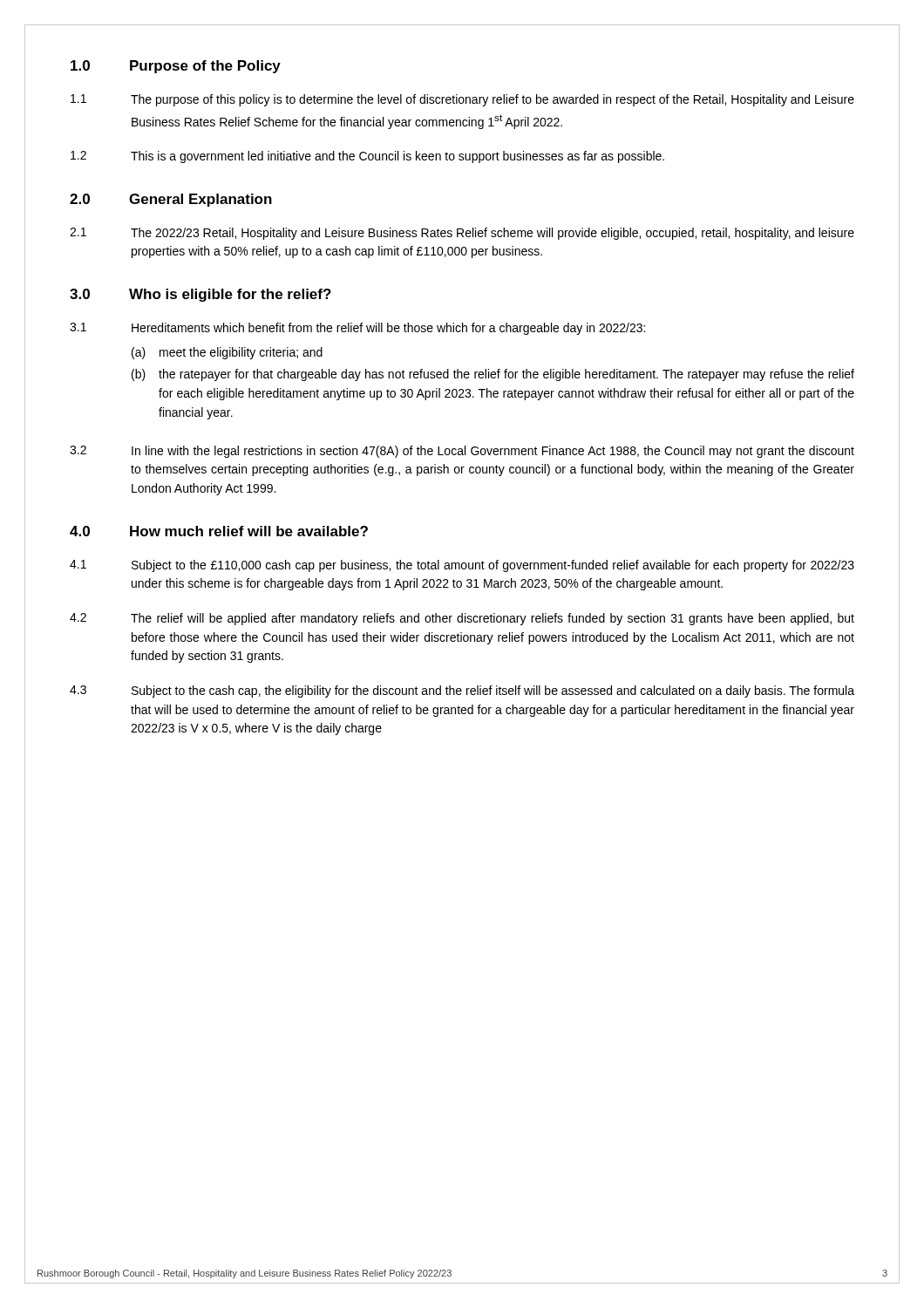Point to the block starting "3 Subject to the cash"
Screen dimensions: 1308x924
point(462,710)
